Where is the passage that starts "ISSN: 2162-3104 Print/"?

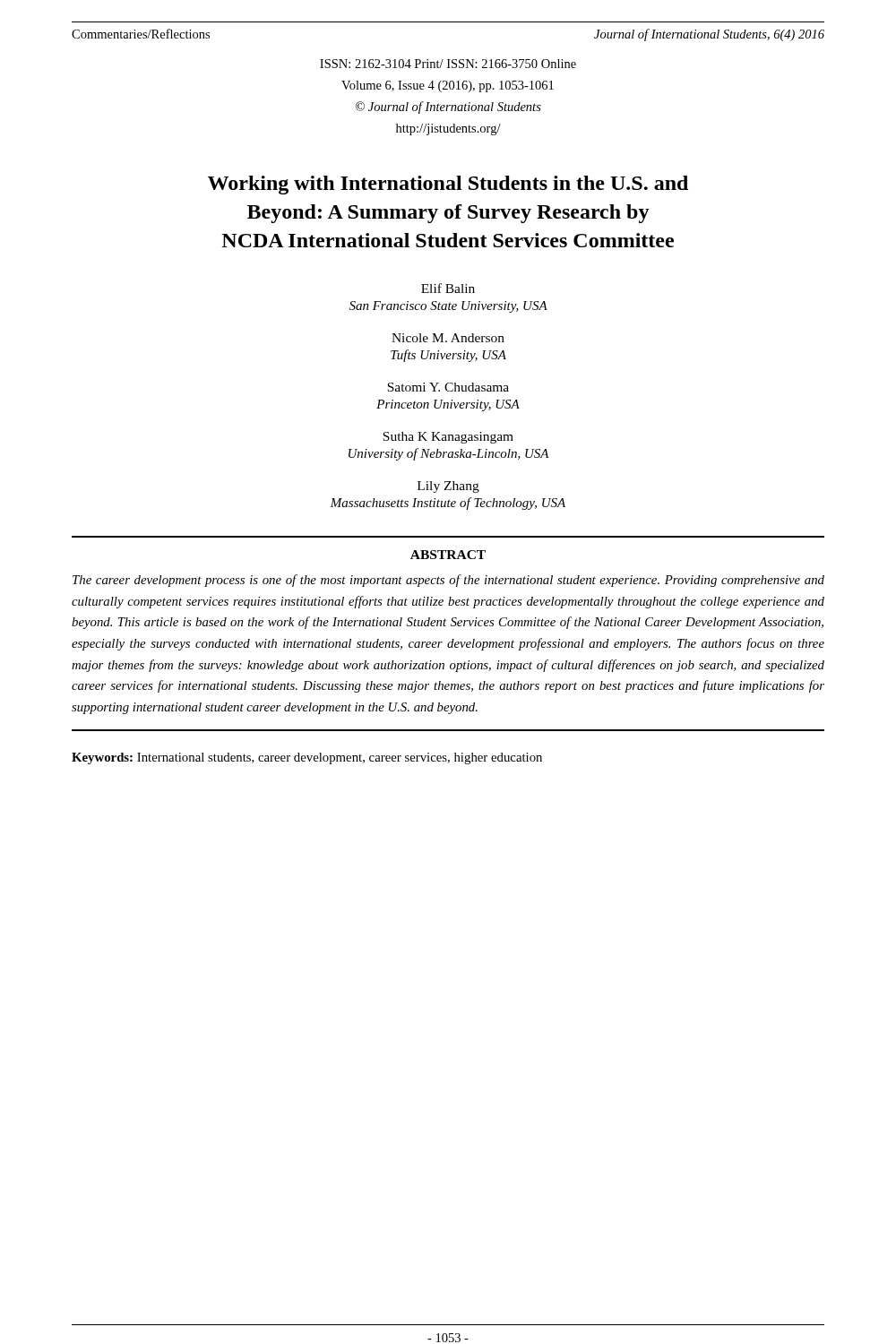tap(448, 96)
